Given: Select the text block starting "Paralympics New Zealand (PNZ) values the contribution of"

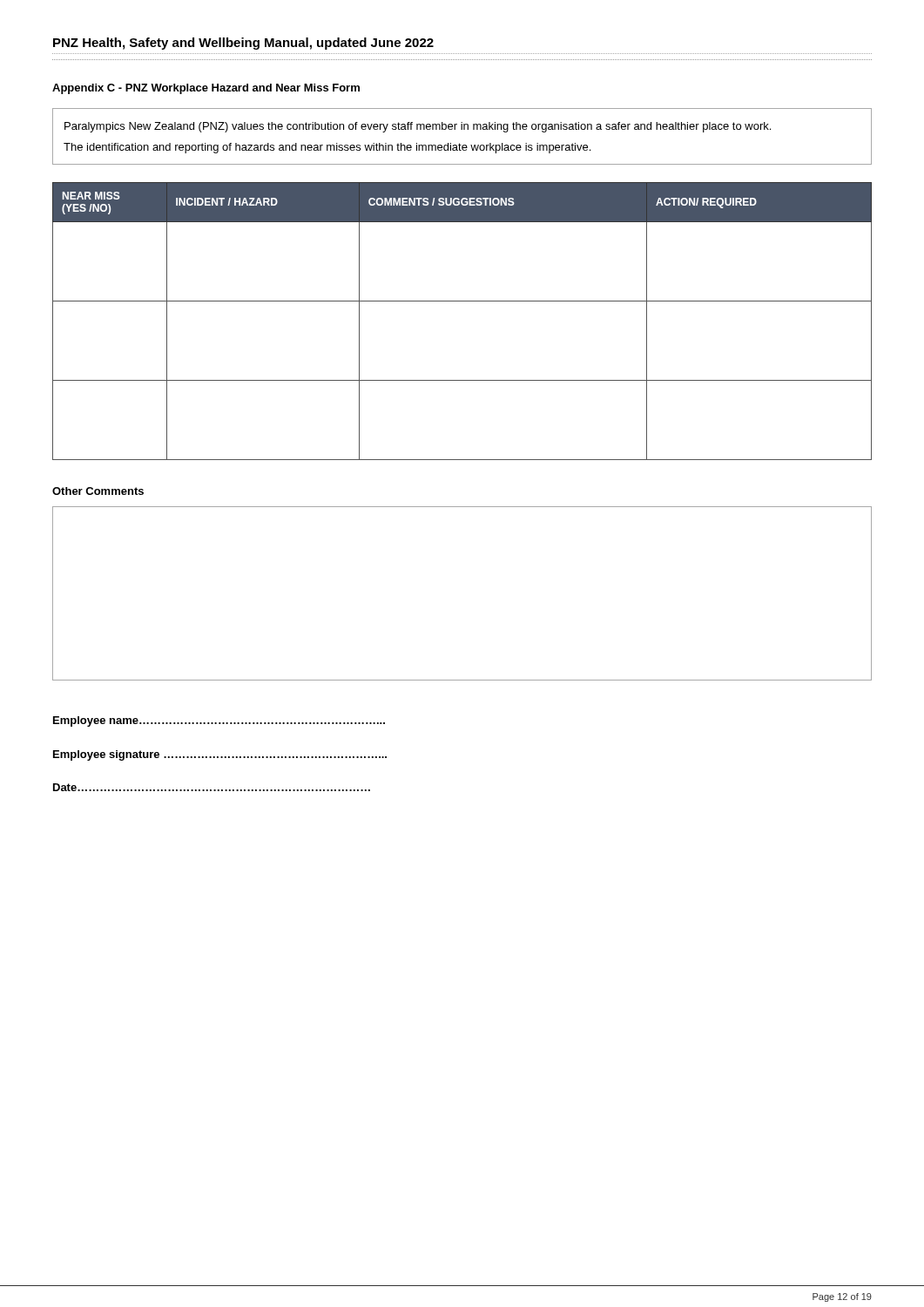Looking at the screenshot, I should click(x=462, y=136).
